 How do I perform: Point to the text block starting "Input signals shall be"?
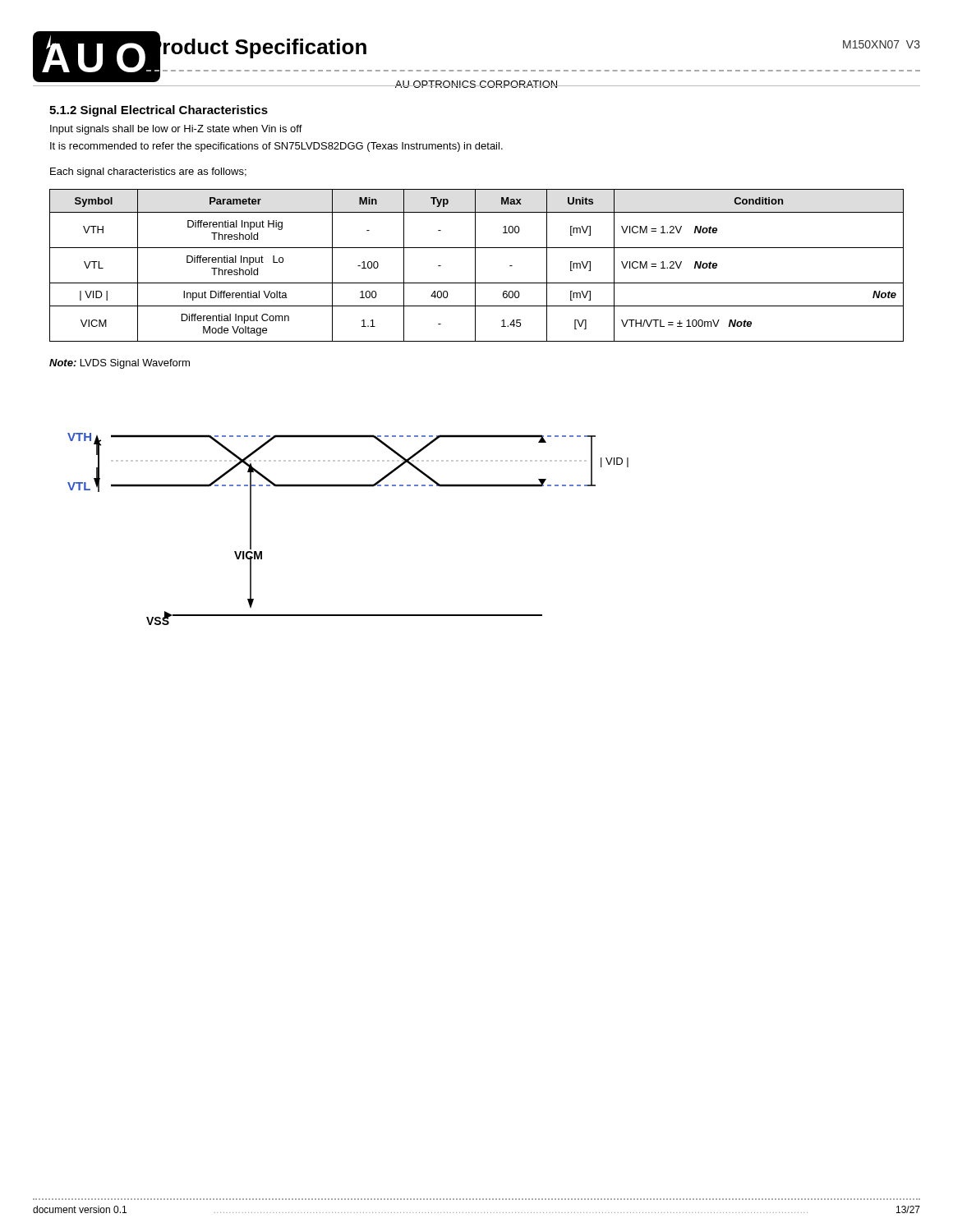tap(176, 128)
